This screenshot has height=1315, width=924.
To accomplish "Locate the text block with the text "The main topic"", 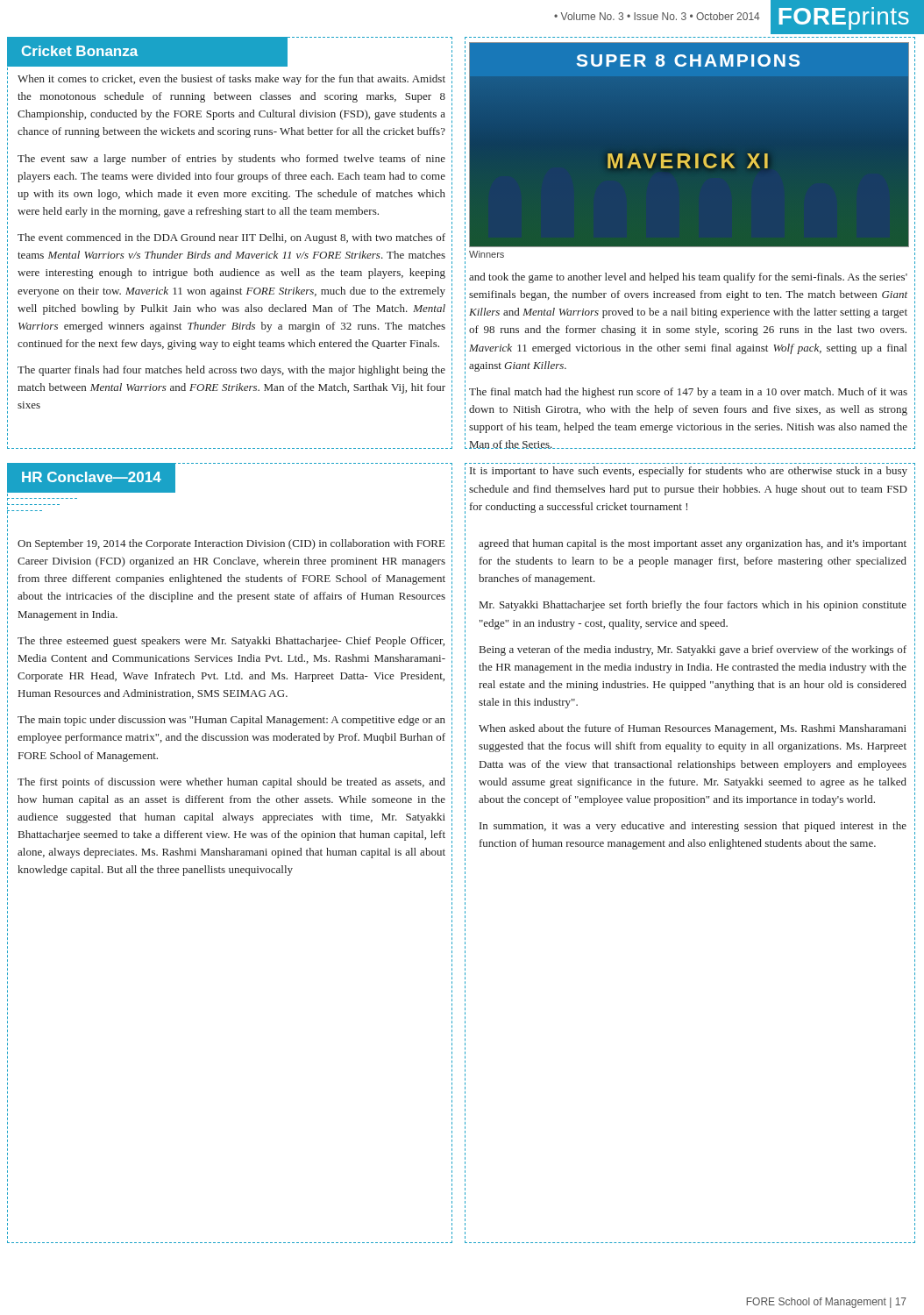I will (231, 738).
